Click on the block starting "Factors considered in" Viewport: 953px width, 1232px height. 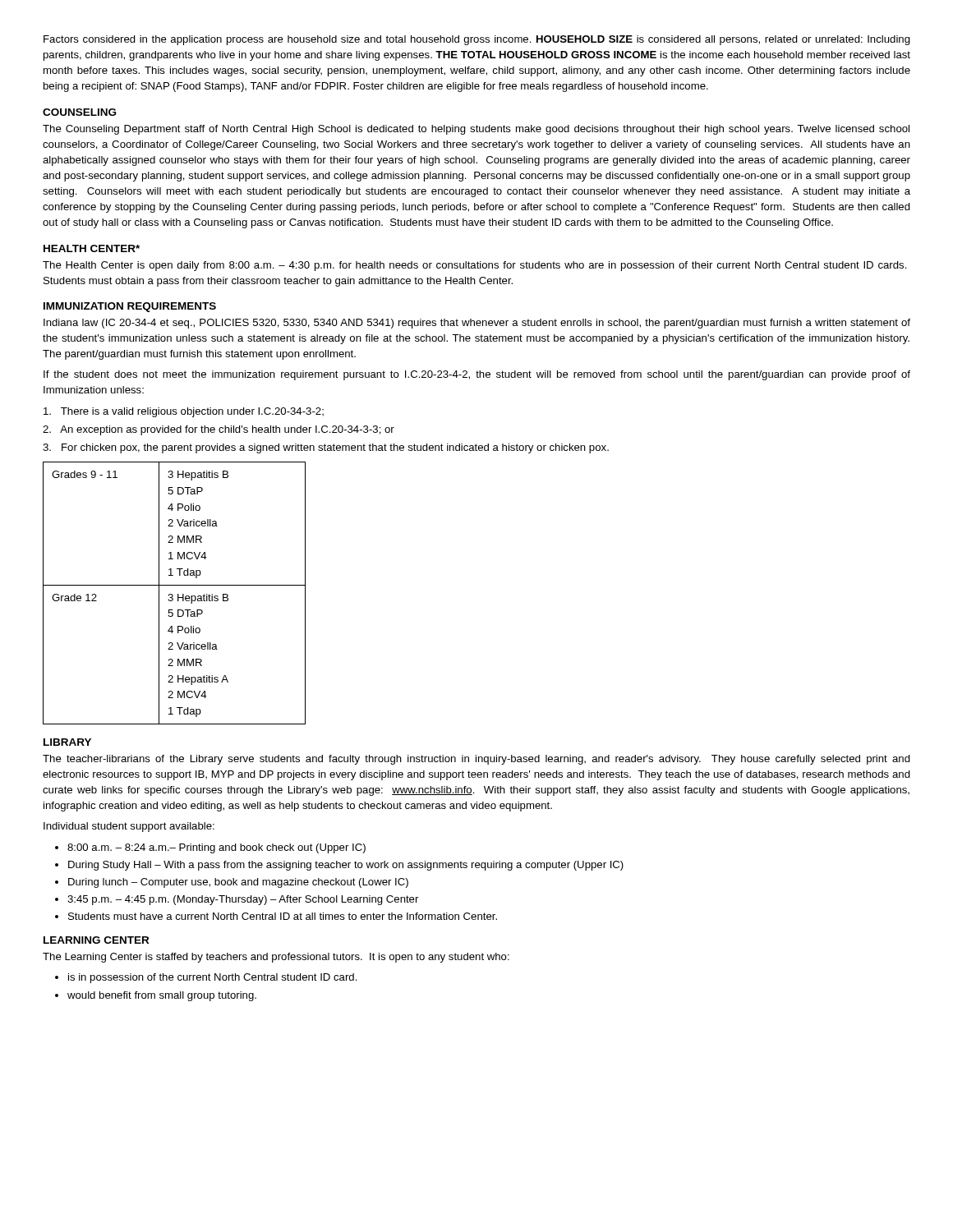click(476, 63)
